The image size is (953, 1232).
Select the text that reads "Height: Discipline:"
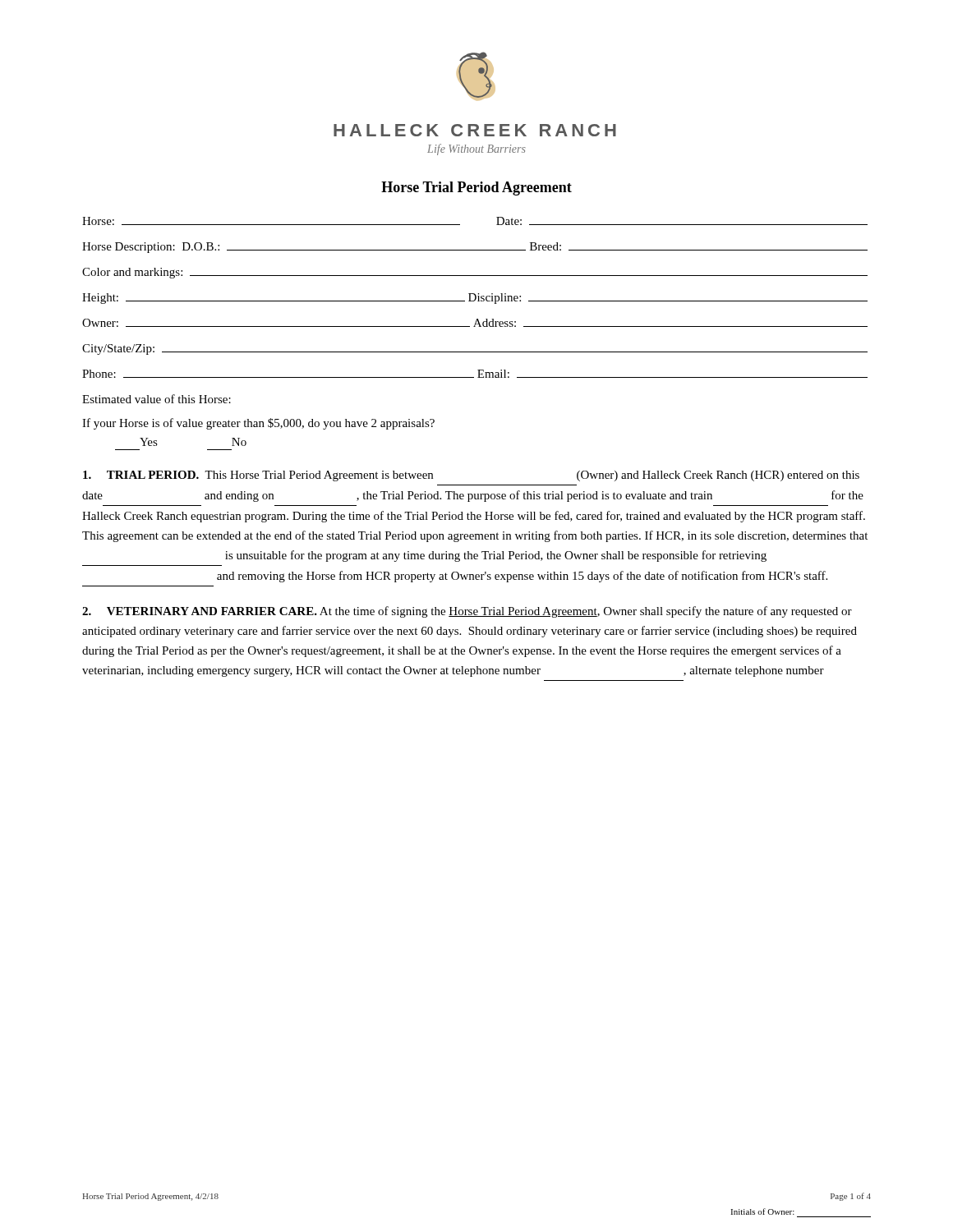[x=475, y=298]
